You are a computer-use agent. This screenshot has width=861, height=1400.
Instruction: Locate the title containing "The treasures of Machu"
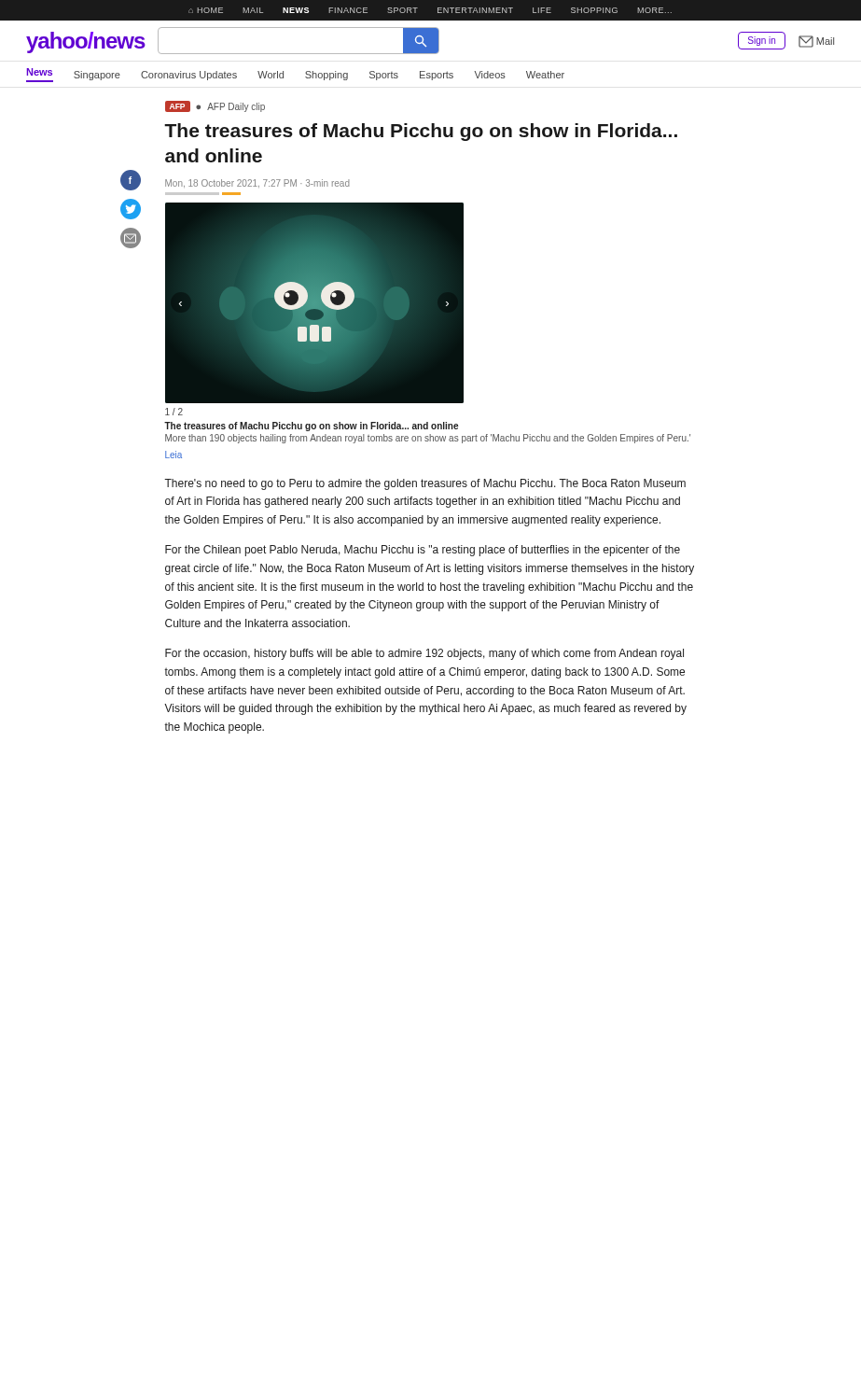(x=422, y=143)
